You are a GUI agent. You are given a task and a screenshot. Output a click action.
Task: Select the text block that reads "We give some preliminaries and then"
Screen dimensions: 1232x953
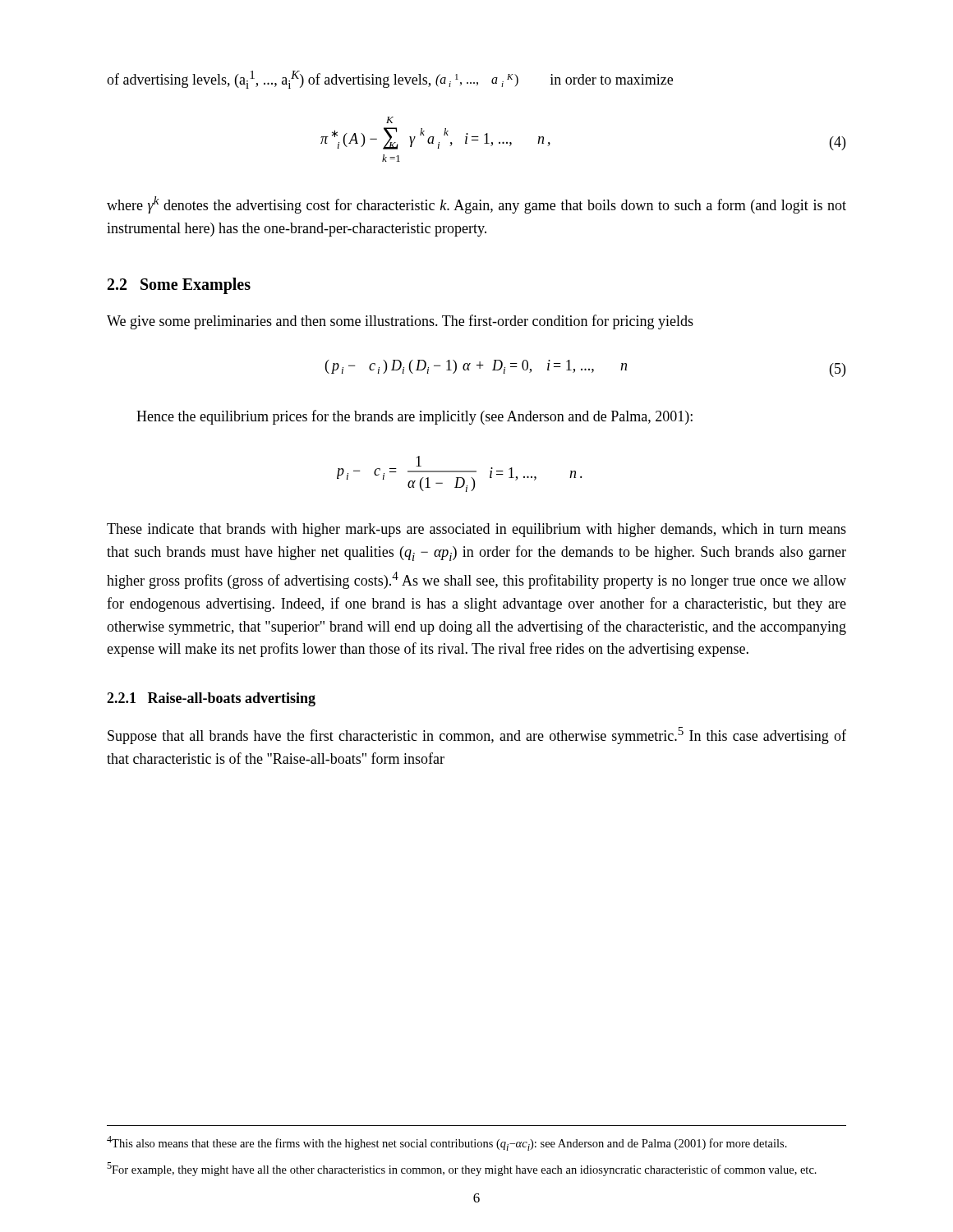click(400, 321)
